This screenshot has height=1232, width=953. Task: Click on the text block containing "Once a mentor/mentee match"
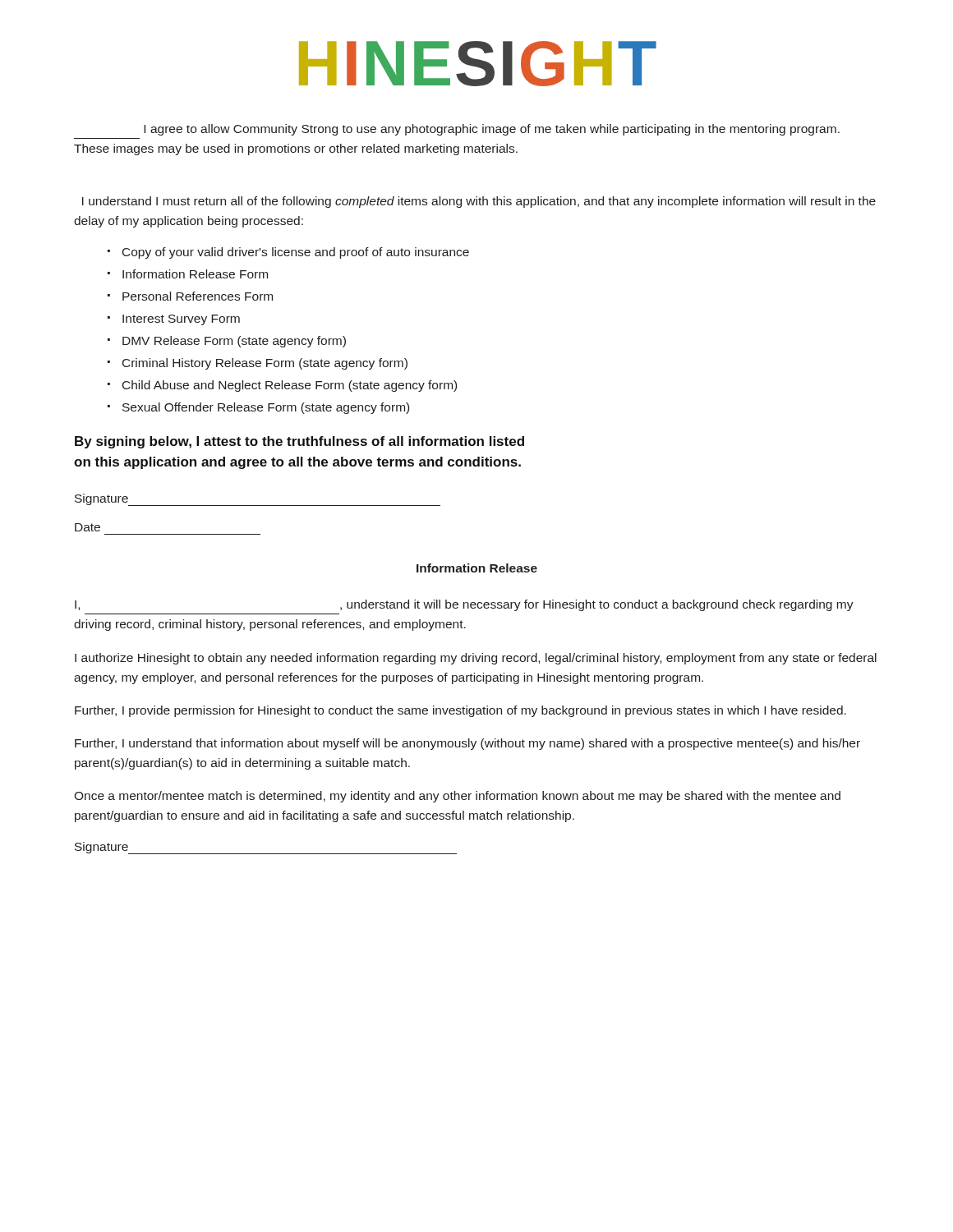[x=458, y=805]
